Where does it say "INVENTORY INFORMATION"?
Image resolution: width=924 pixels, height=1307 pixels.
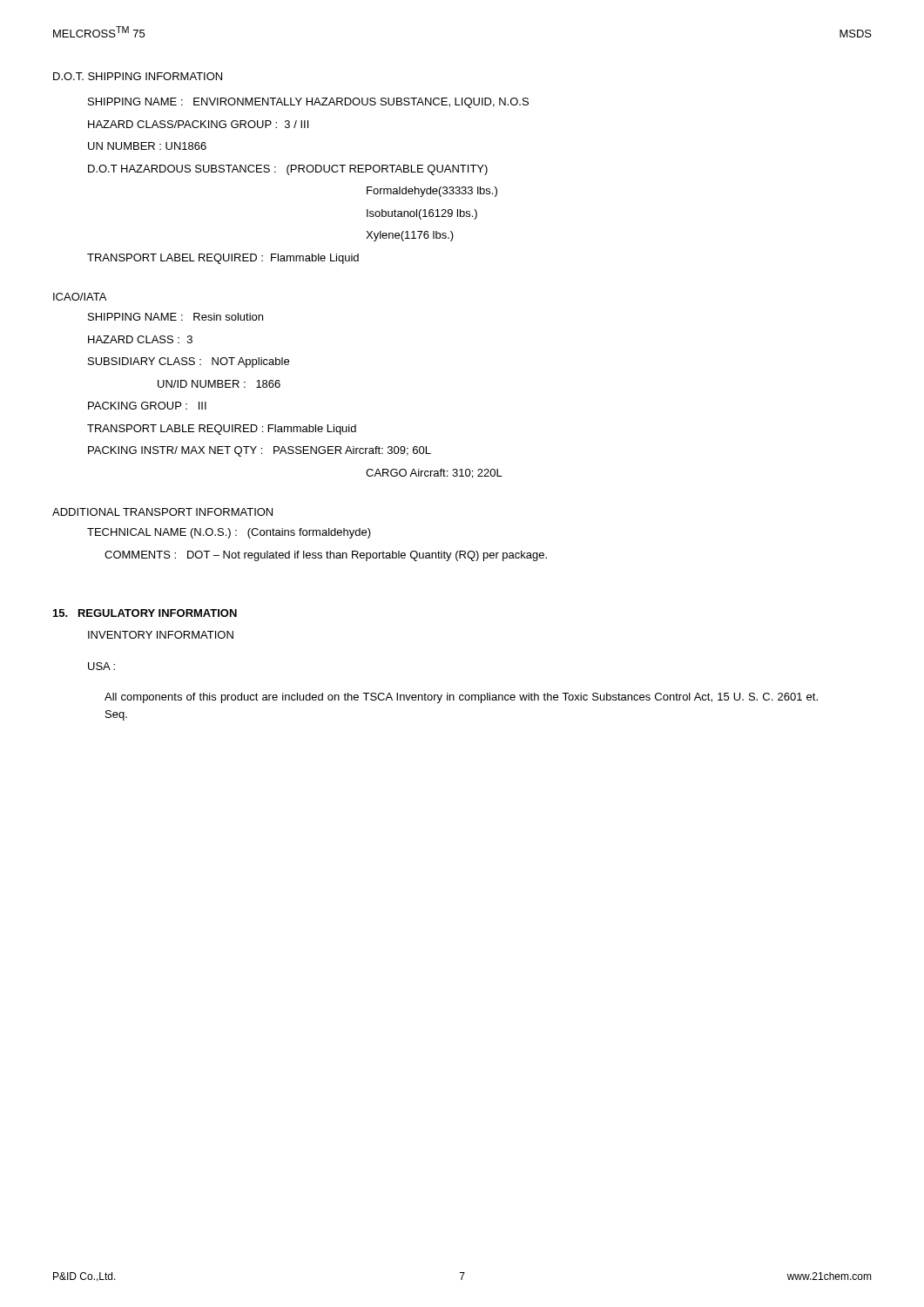161,635
